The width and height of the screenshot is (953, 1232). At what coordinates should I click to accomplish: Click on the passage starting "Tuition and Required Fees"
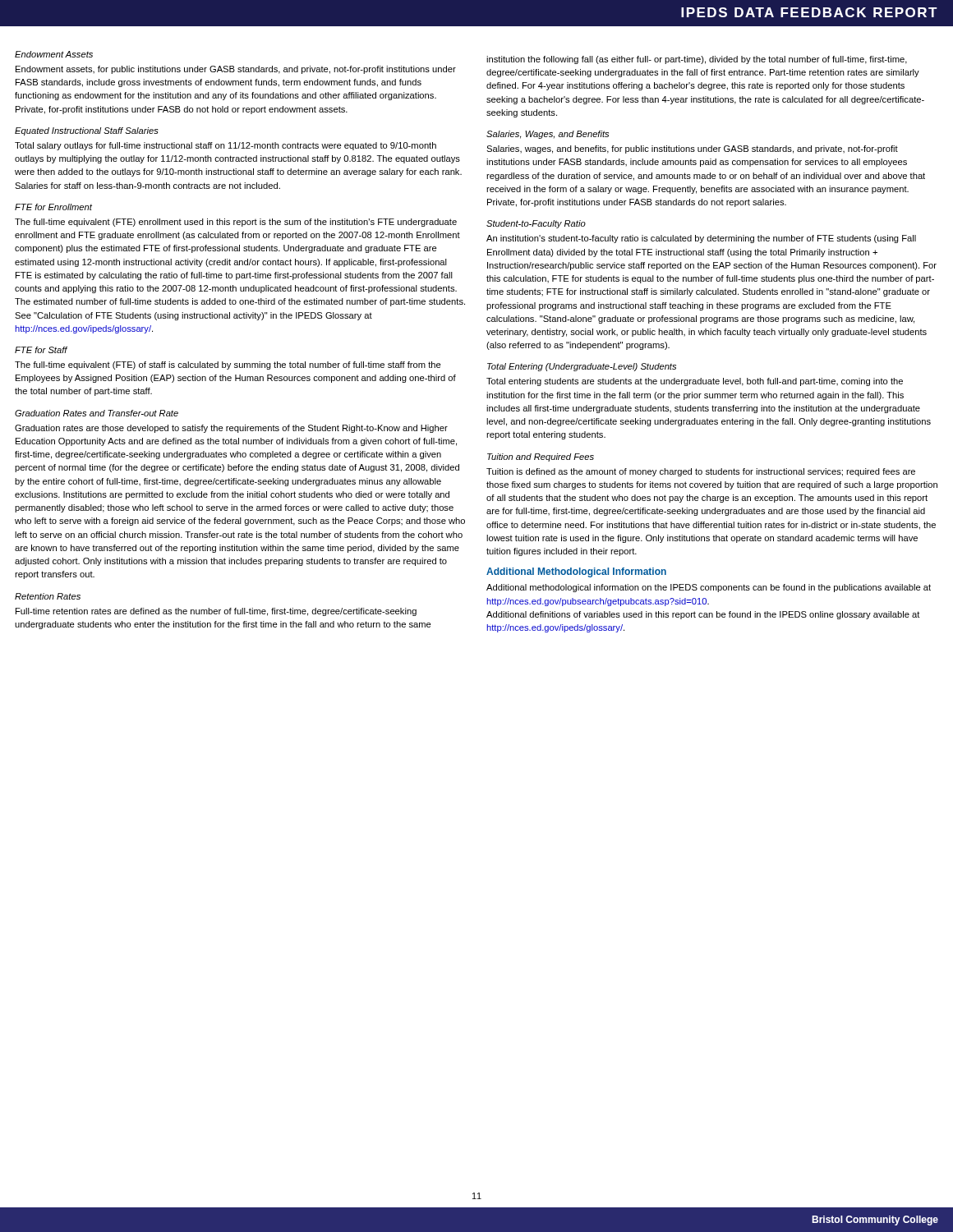pyautogui.click(x=540, y=456)
